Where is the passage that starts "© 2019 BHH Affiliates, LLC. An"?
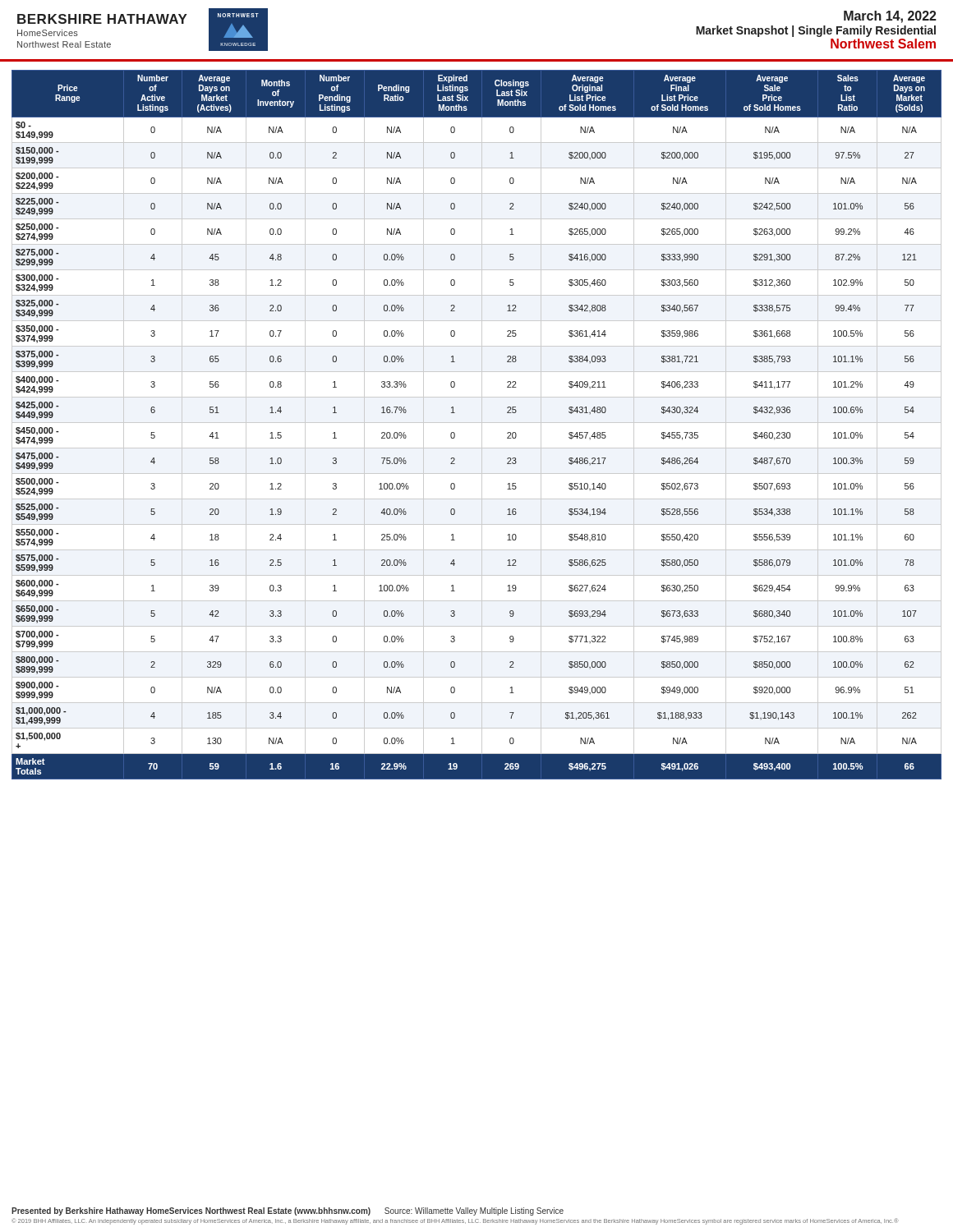Viewport: 953px width, 1232px height. (x=455, y=1221)
